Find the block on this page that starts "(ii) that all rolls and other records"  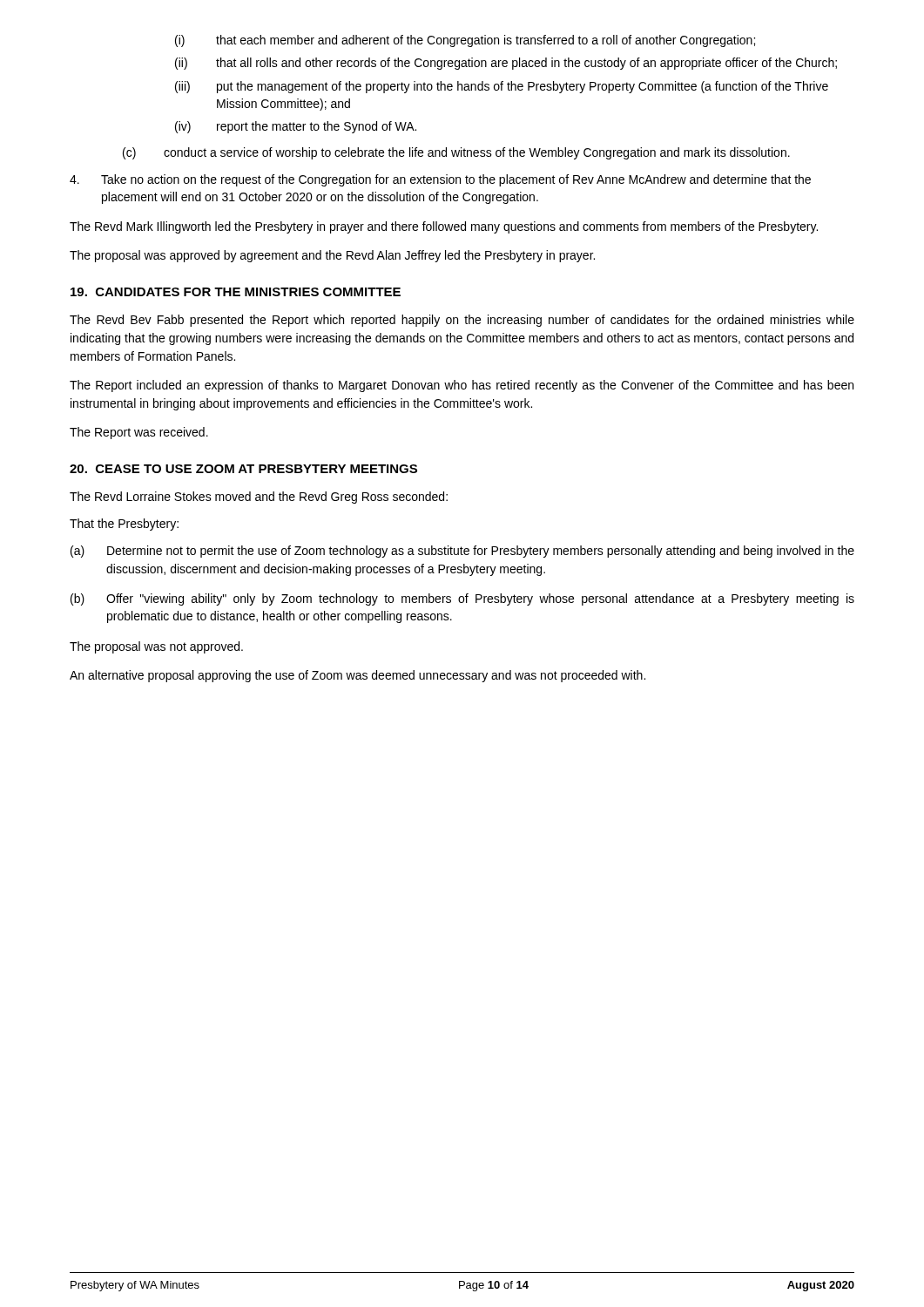pyautogui.click(x=514, y=63)
